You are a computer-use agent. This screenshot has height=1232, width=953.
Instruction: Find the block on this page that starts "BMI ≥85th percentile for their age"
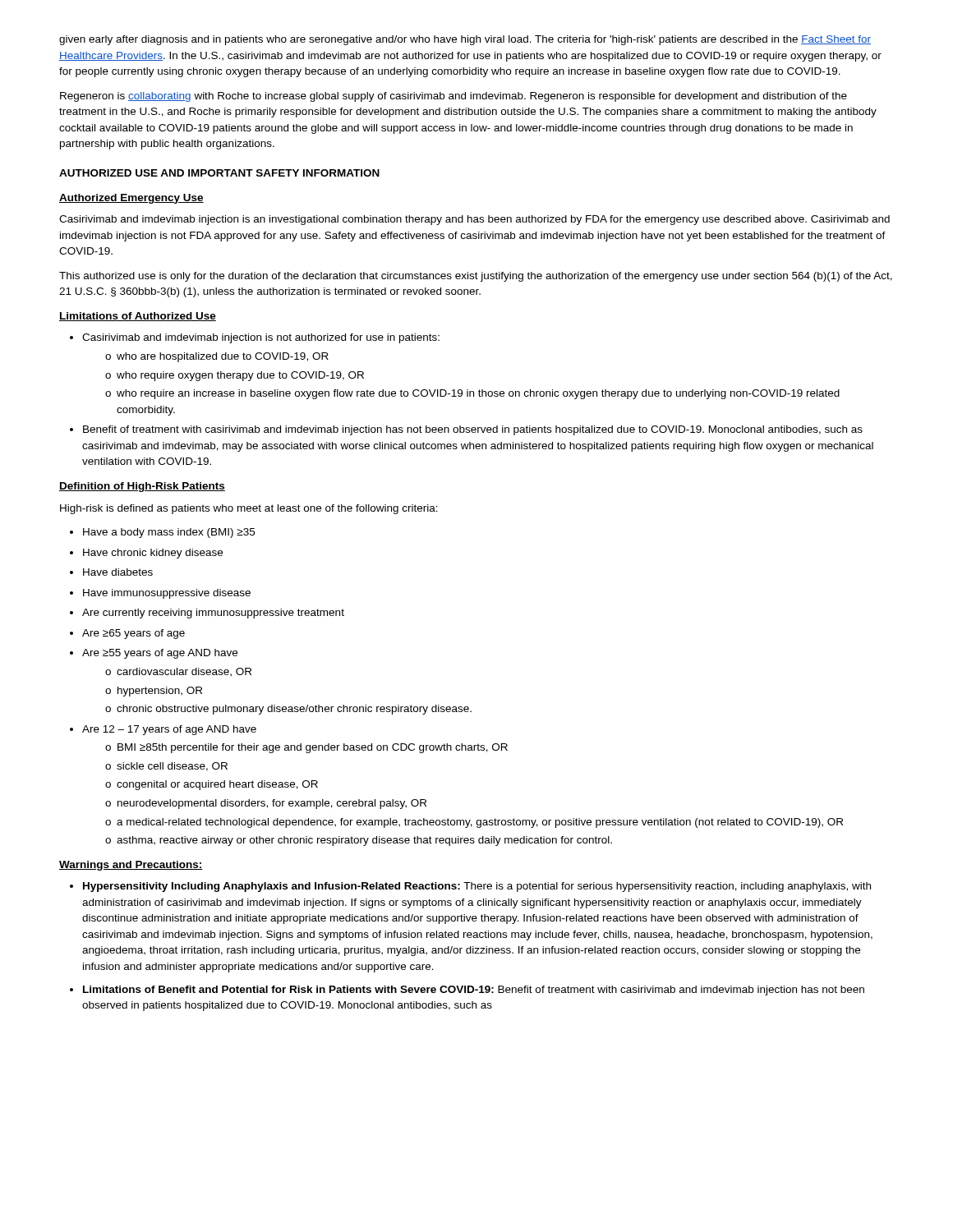pyautogui.click(x=312, y=747)
